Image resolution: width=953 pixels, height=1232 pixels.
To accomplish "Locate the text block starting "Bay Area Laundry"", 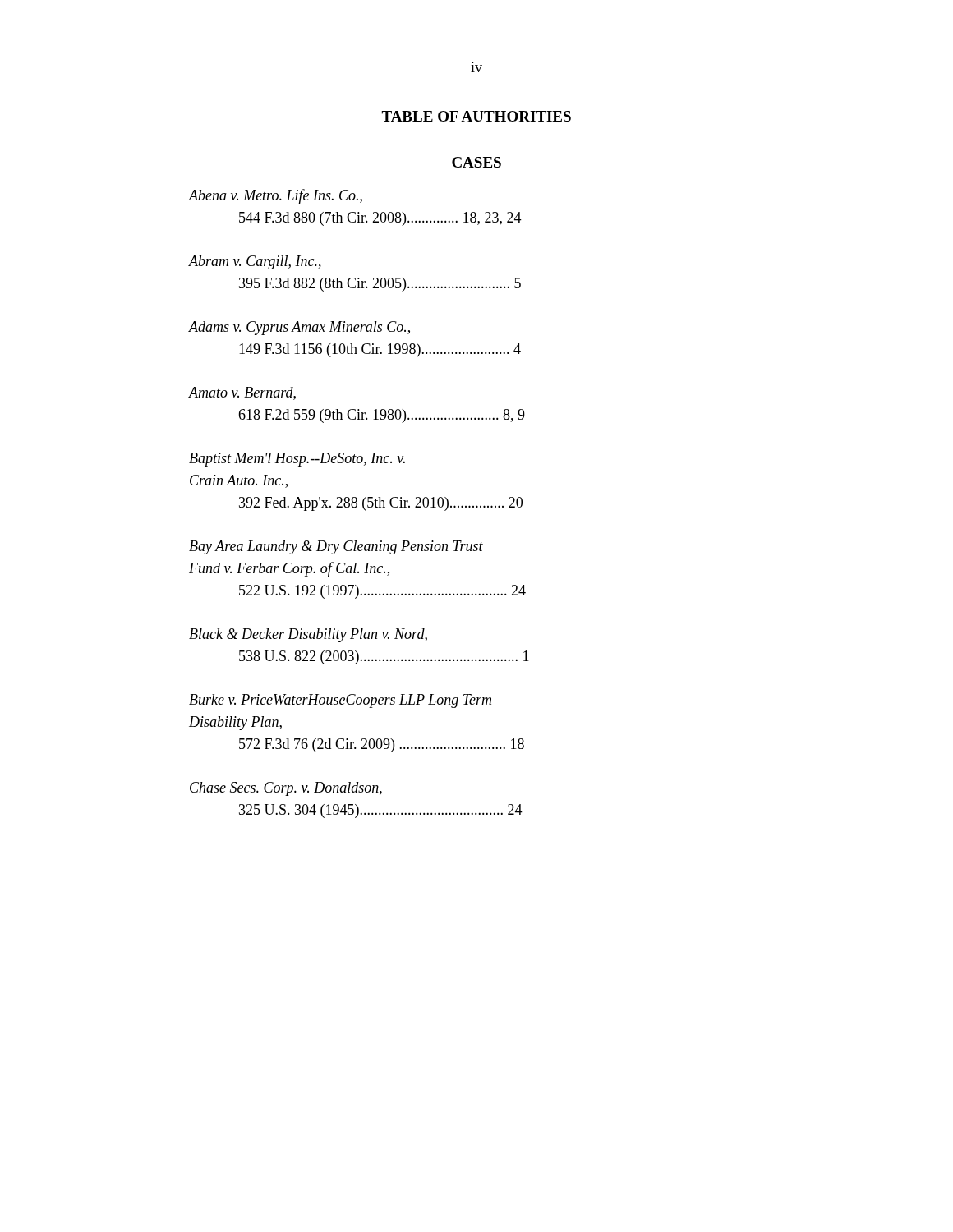I will [x=336, y=547].
